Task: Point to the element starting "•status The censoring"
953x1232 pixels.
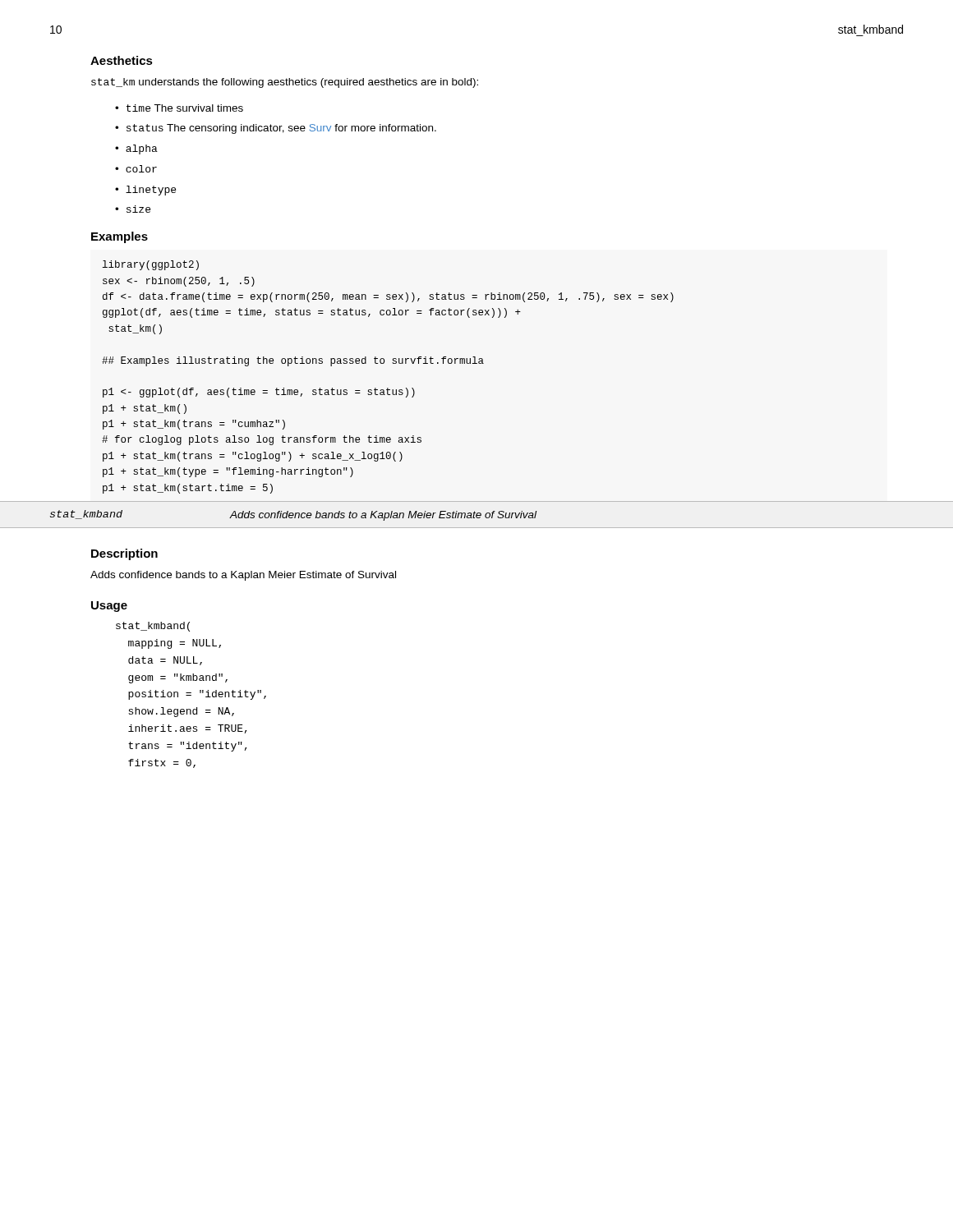Action: tap(276, 129)
